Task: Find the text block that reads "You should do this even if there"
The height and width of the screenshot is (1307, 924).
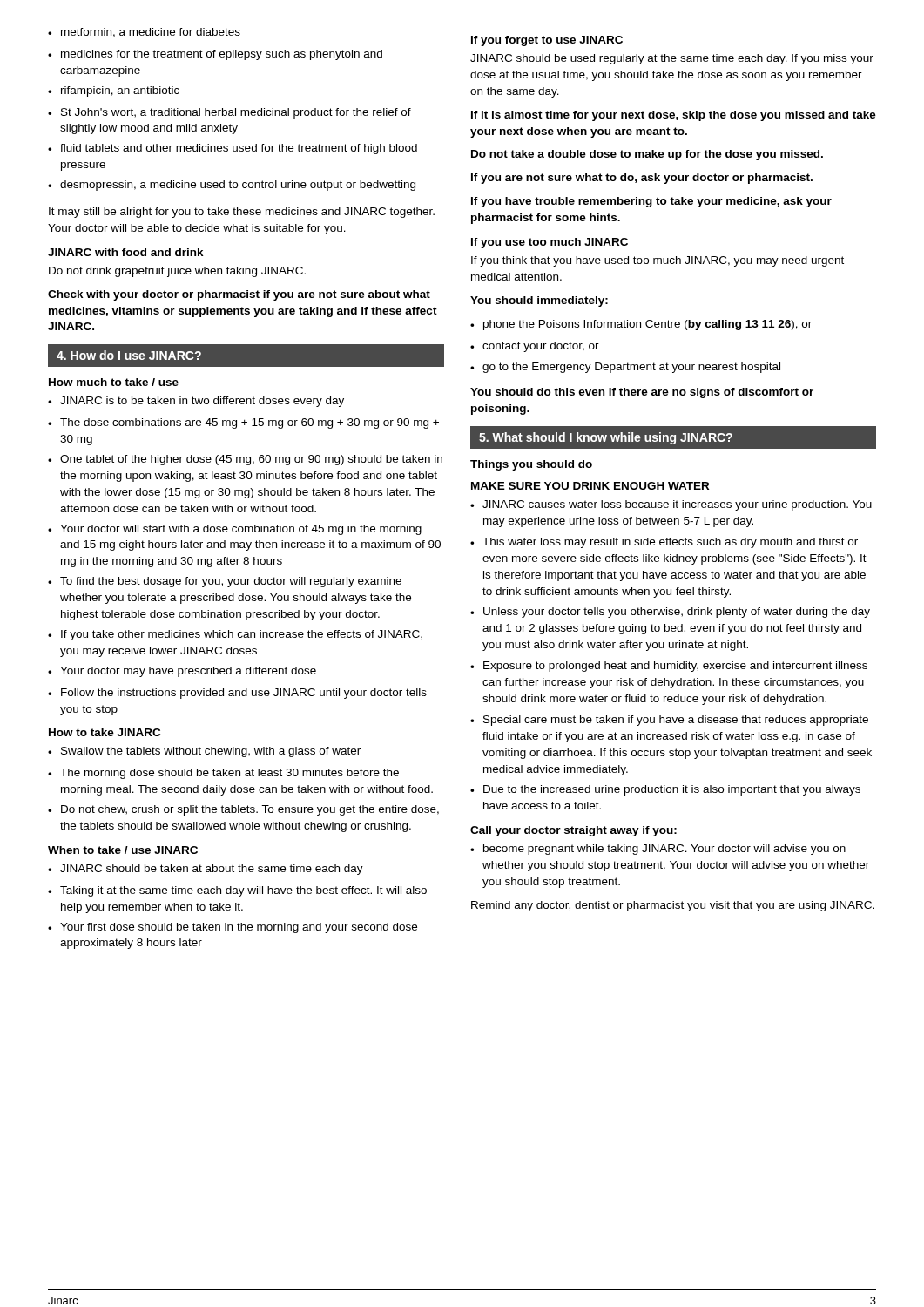Action: pos(642,400)
